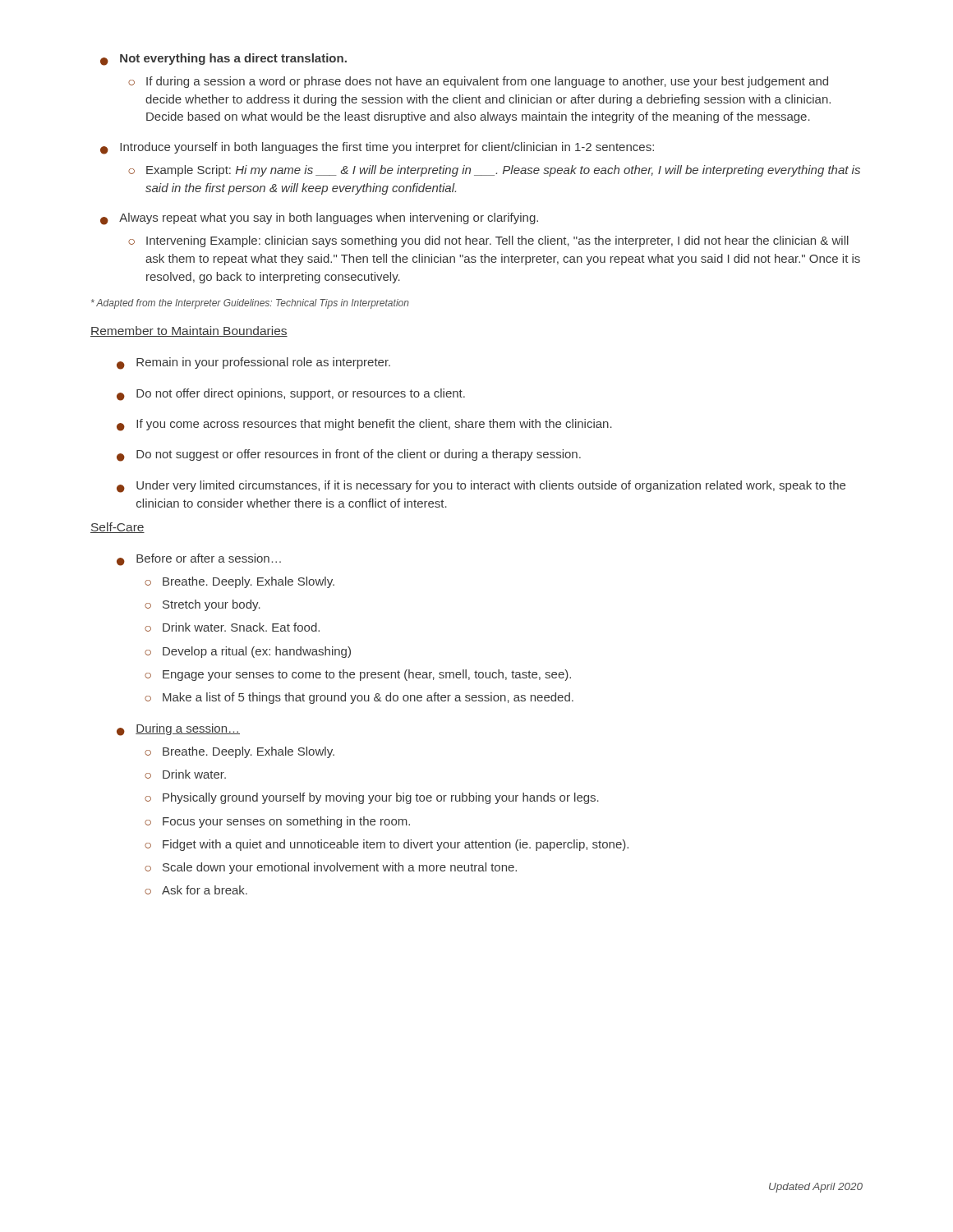
Task: Click on the passage starting "Remember to Maintain Boundaries"
Action: [x=189, y=331]
